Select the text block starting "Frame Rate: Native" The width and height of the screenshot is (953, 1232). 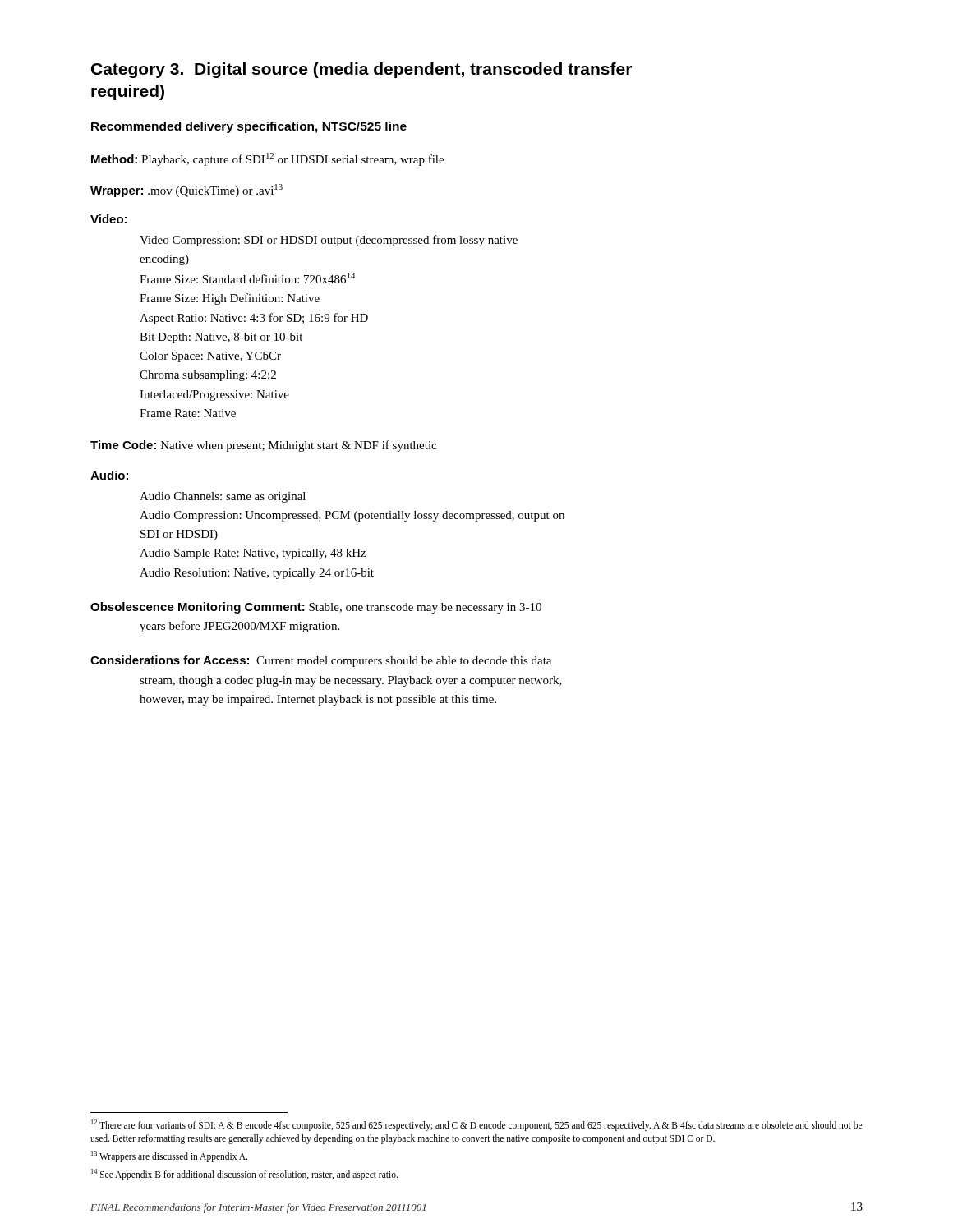point(188,413)
